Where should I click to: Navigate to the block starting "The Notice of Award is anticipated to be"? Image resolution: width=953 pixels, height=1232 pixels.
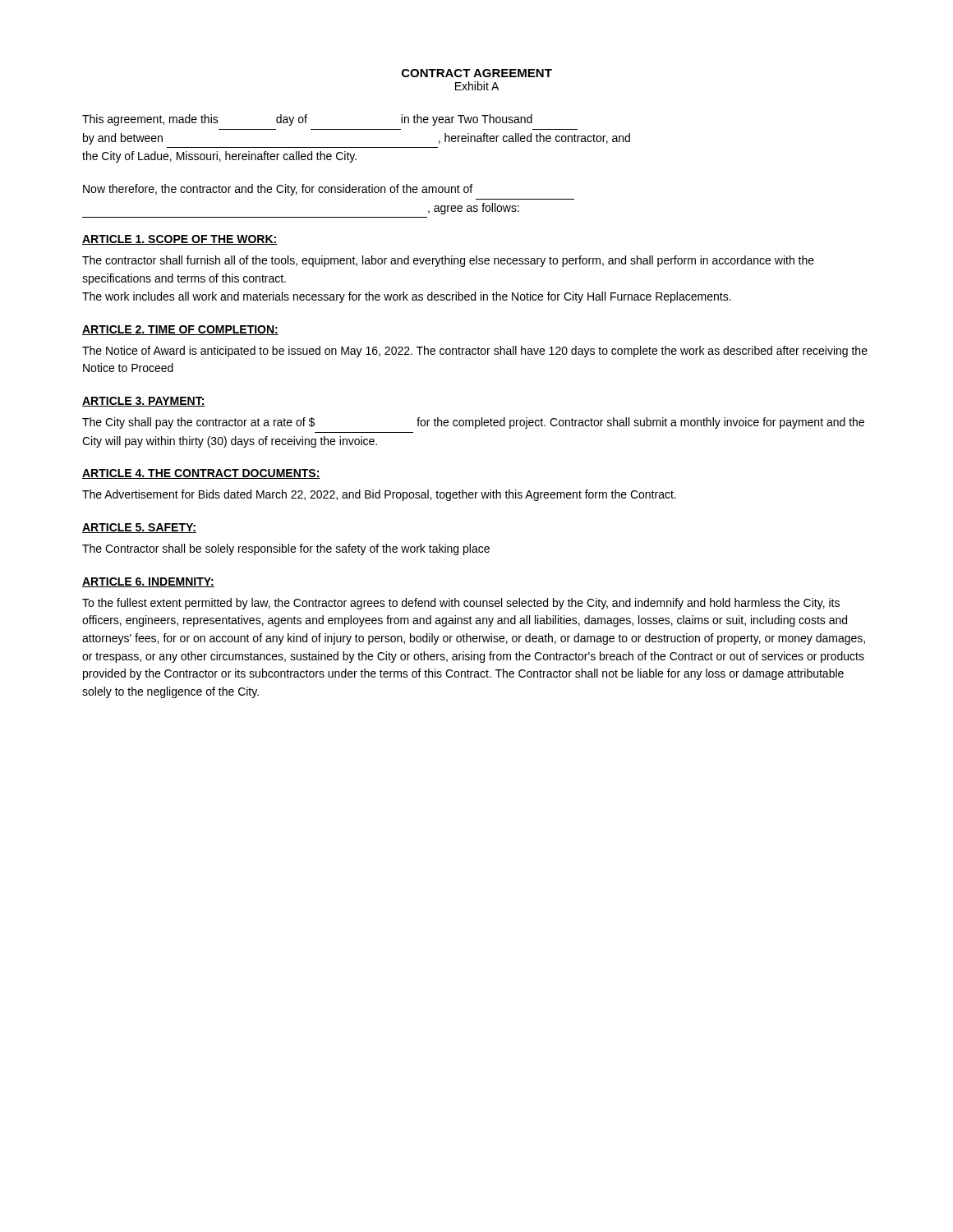tap(475, 359)
